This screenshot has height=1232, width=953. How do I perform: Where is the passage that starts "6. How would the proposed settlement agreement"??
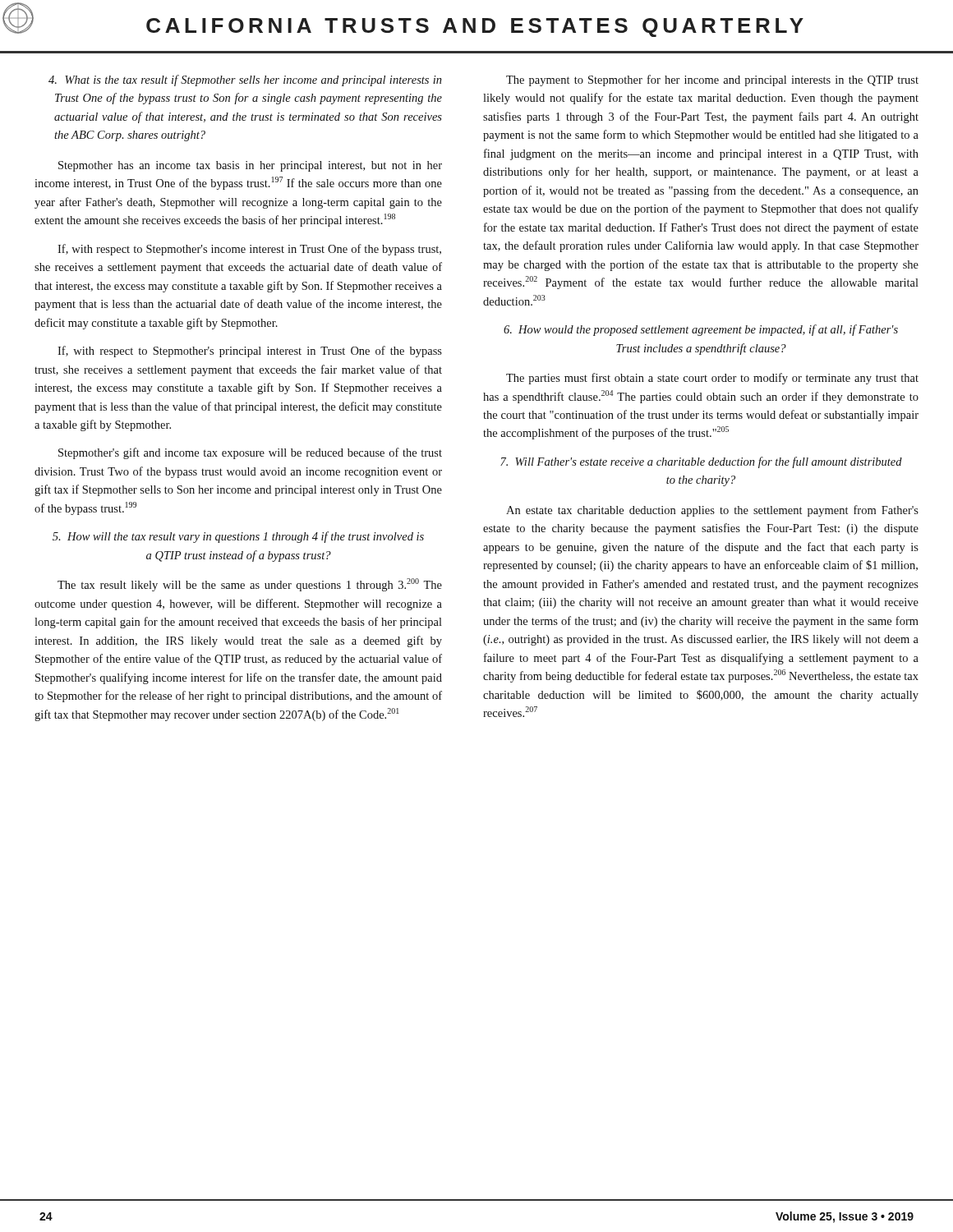(701, 339)
